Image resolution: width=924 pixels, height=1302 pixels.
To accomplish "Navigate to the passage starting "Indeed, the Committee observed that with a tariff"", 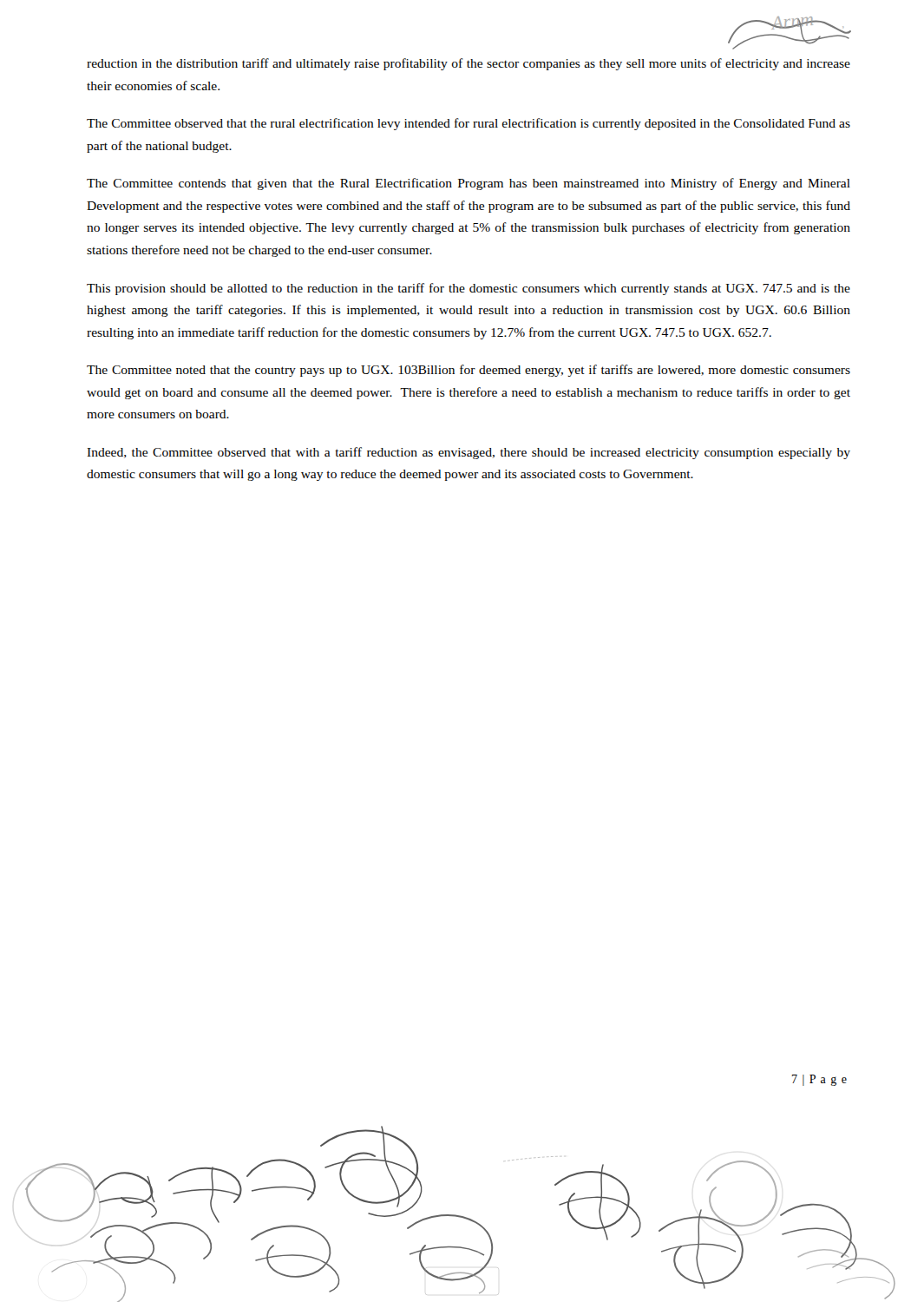I will coord(469,463).
